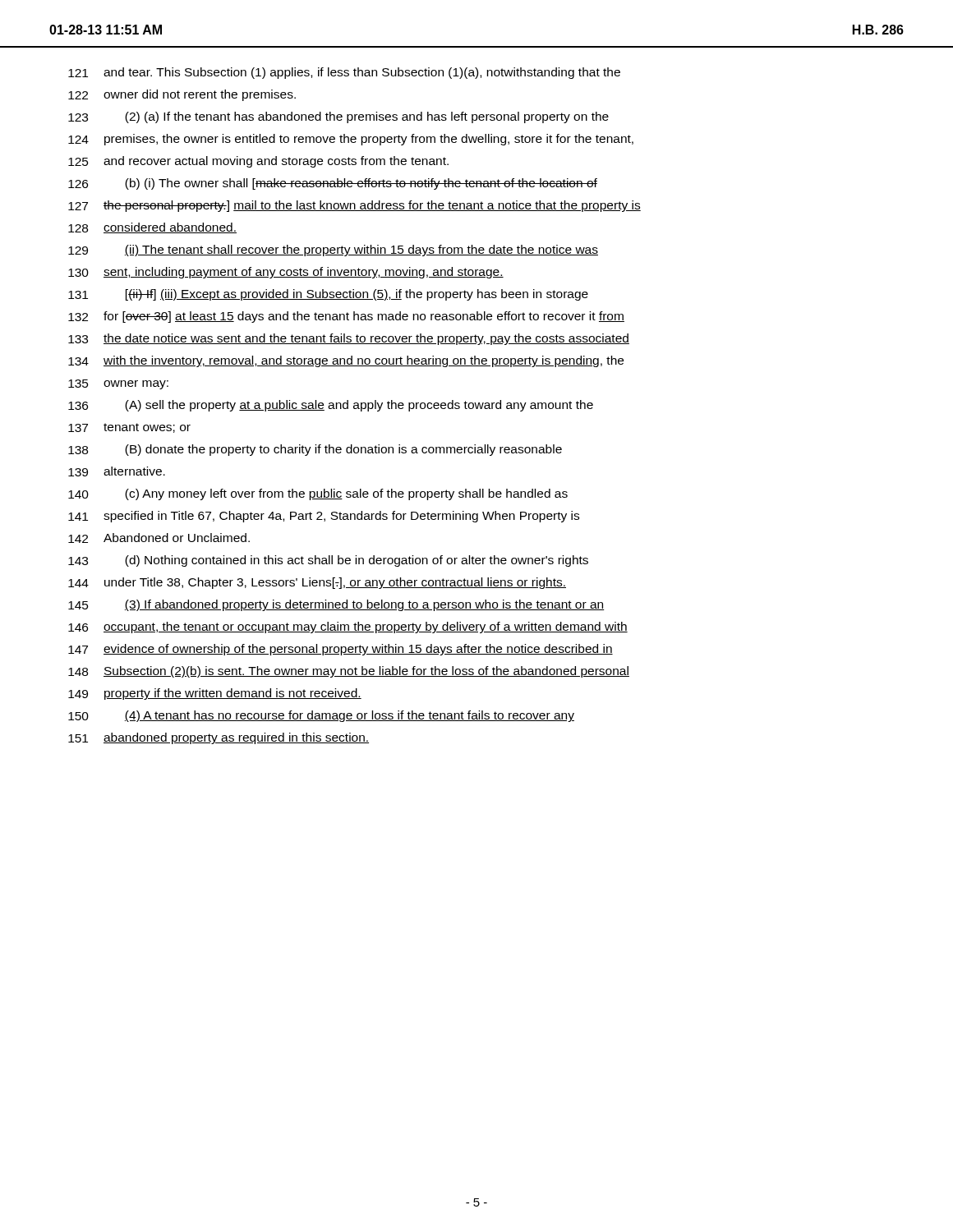Click where it says "139 alternative."
953x1232 pixels.
click(117, 471)
